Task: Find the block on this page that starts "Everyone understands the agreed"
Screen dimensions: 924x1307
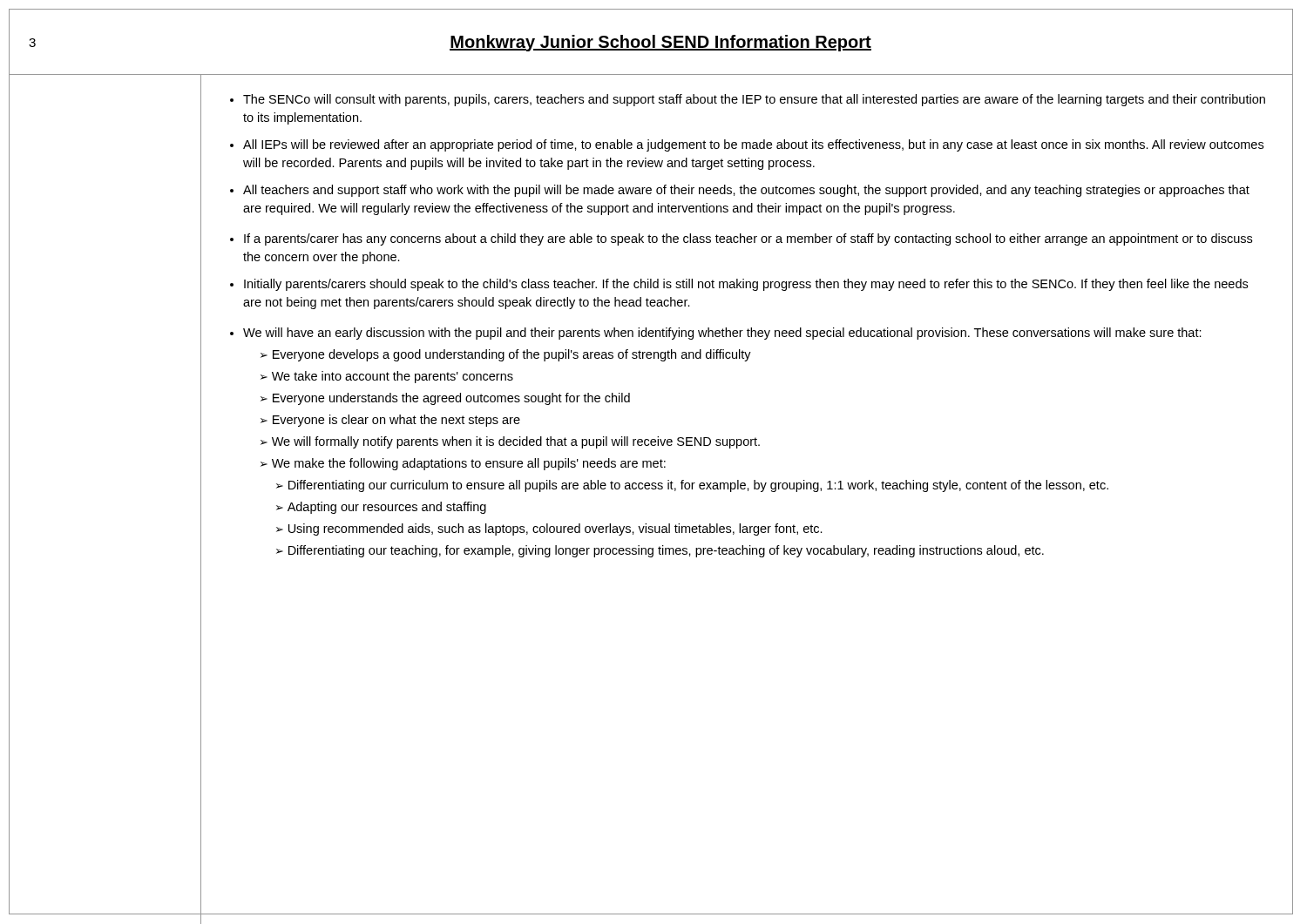Action: point(451,398)
